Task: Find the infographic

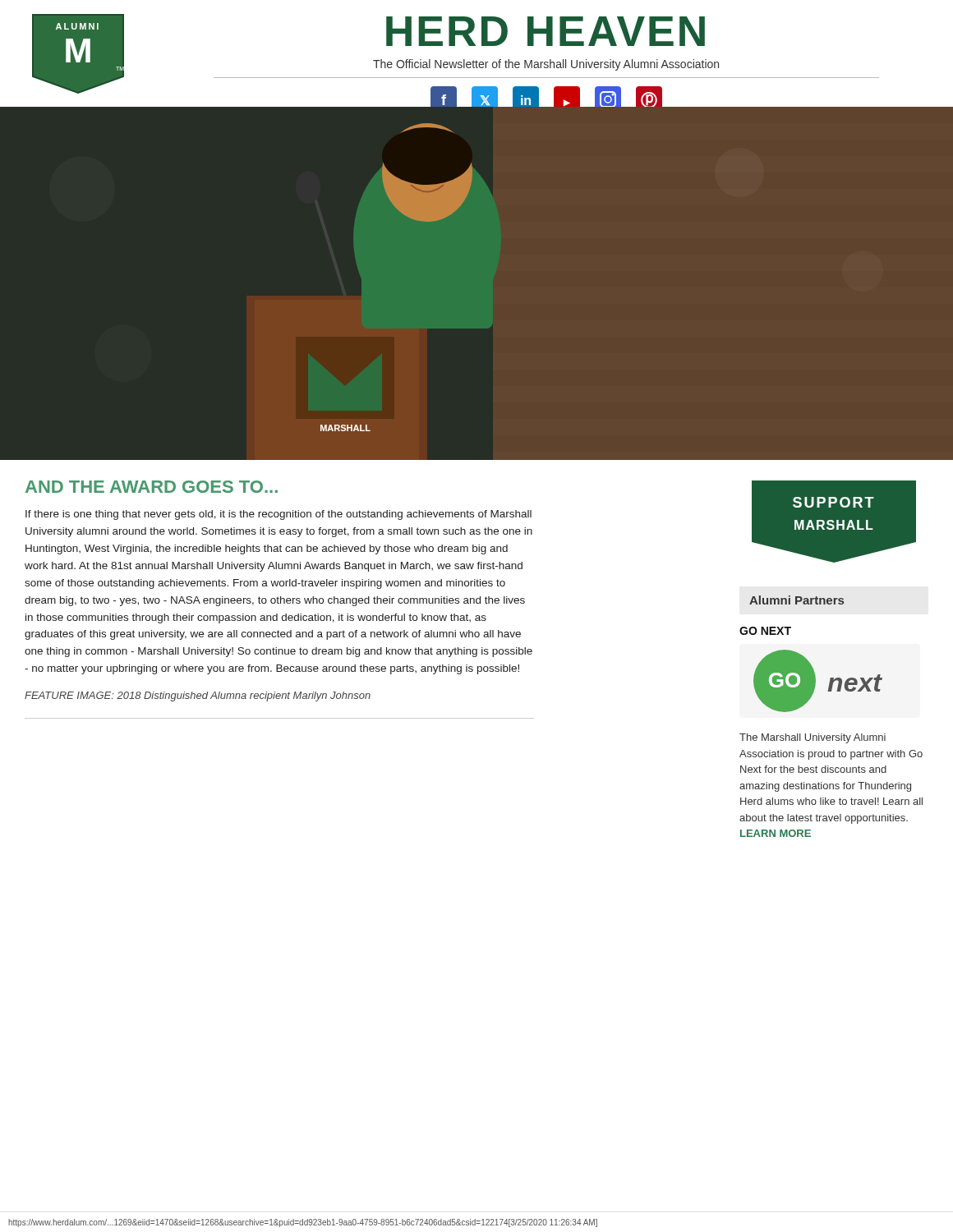Action: tap(546, 99)
